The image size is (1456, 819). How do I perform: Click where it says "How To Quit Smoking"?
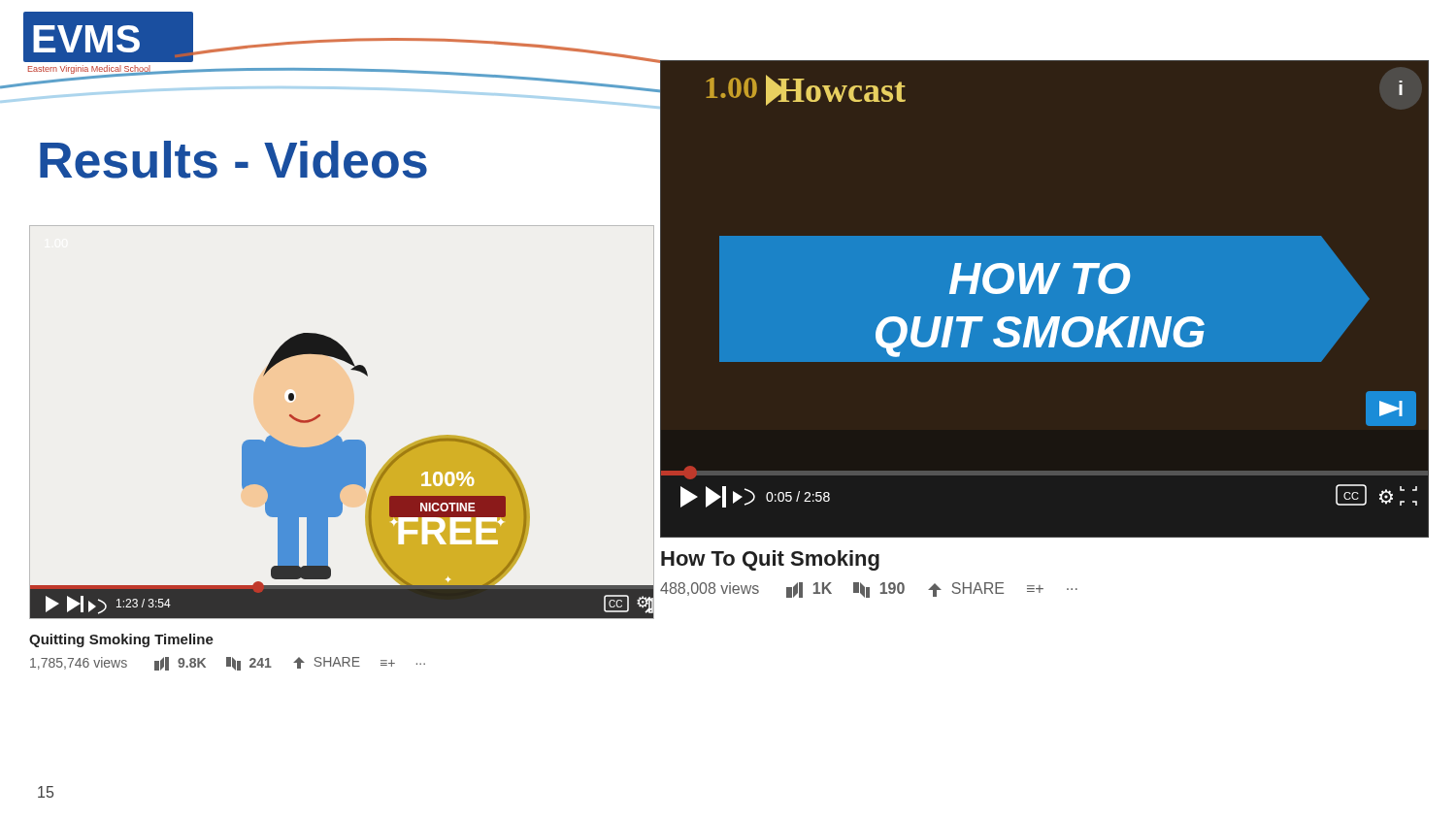pyautogui.click(x=770, y=558)
